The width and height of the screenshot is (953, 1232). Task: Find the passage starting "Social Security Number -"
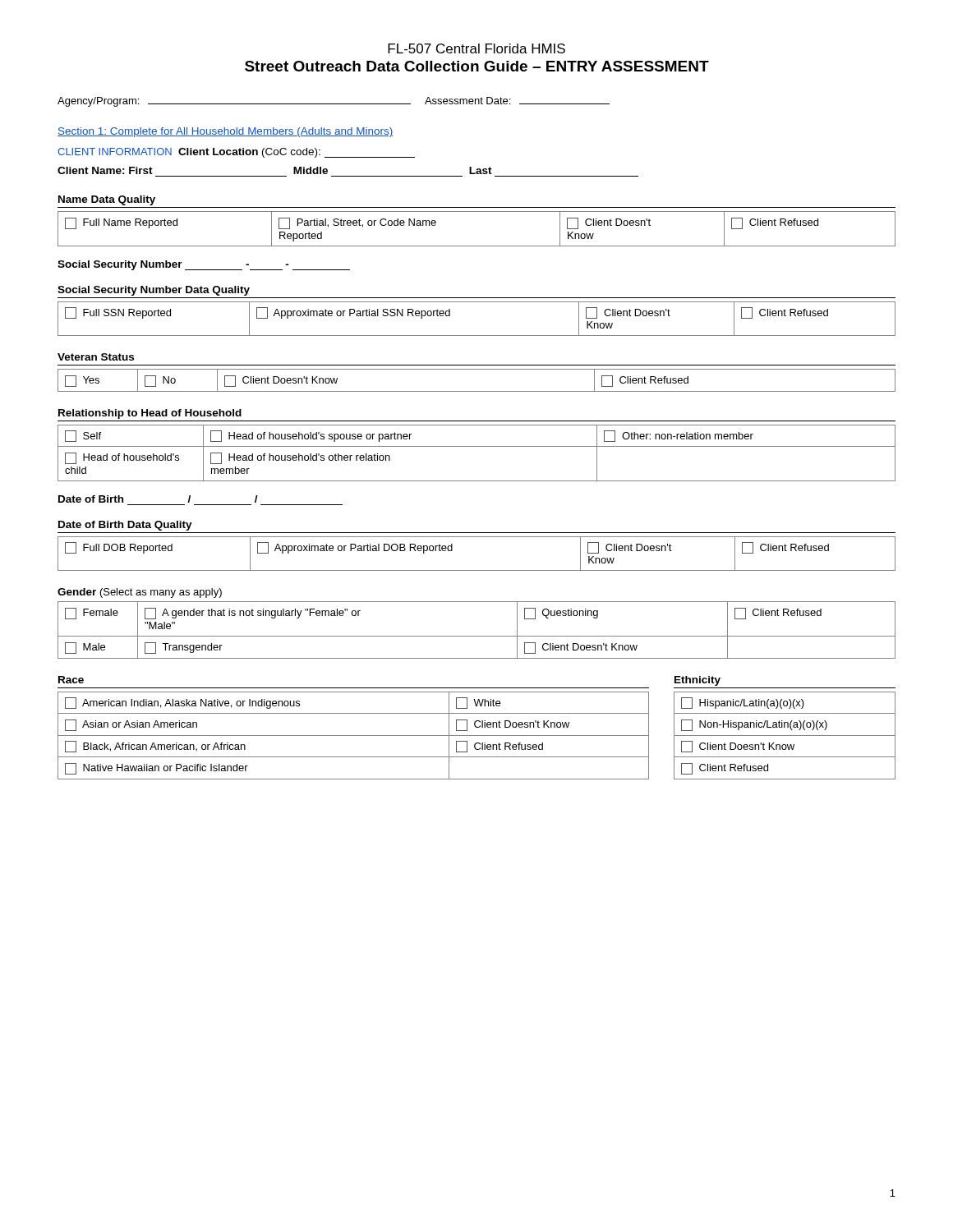pos(204,264)
